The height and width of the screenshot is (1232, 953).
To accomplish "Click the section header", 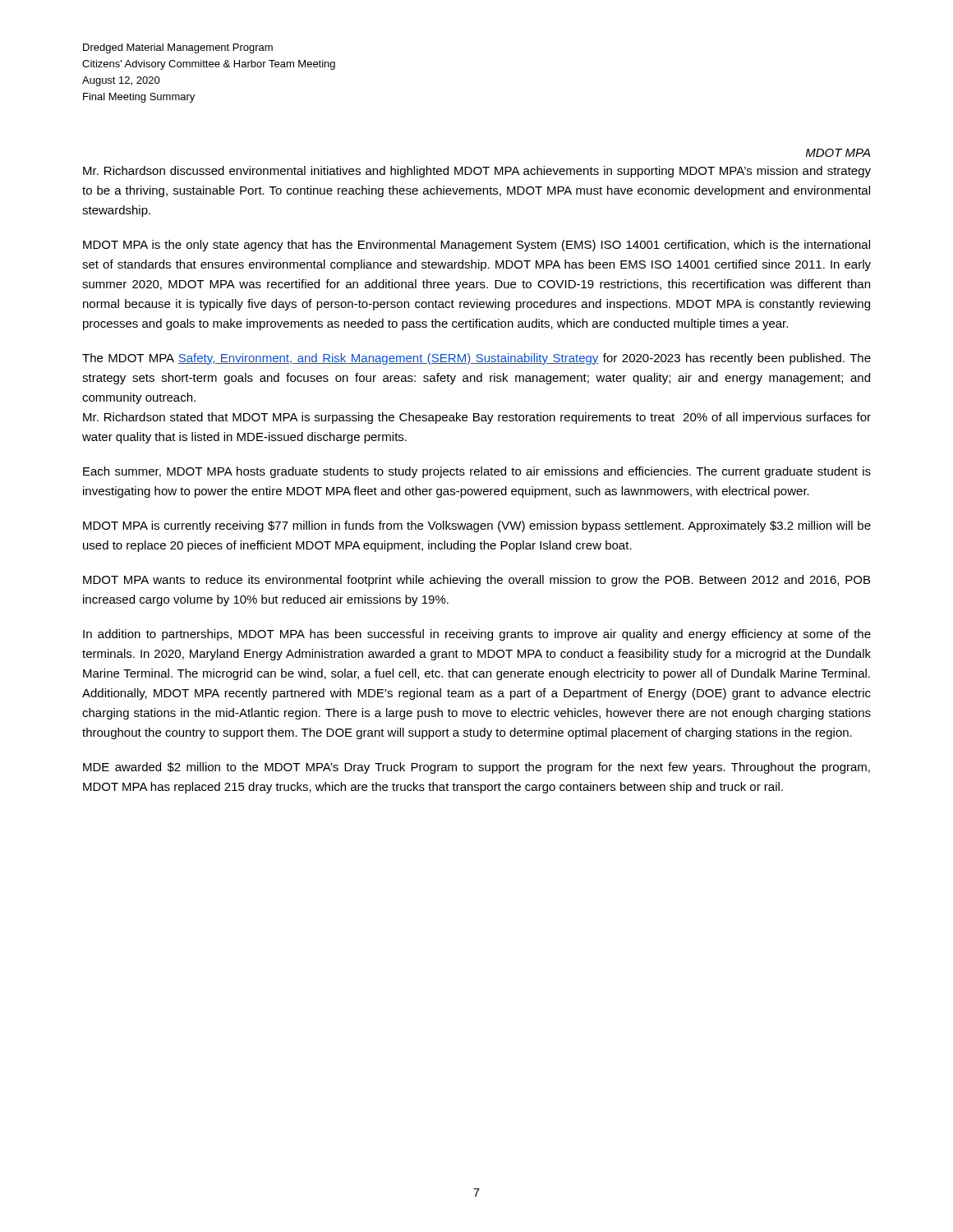I will click(838, 152).
